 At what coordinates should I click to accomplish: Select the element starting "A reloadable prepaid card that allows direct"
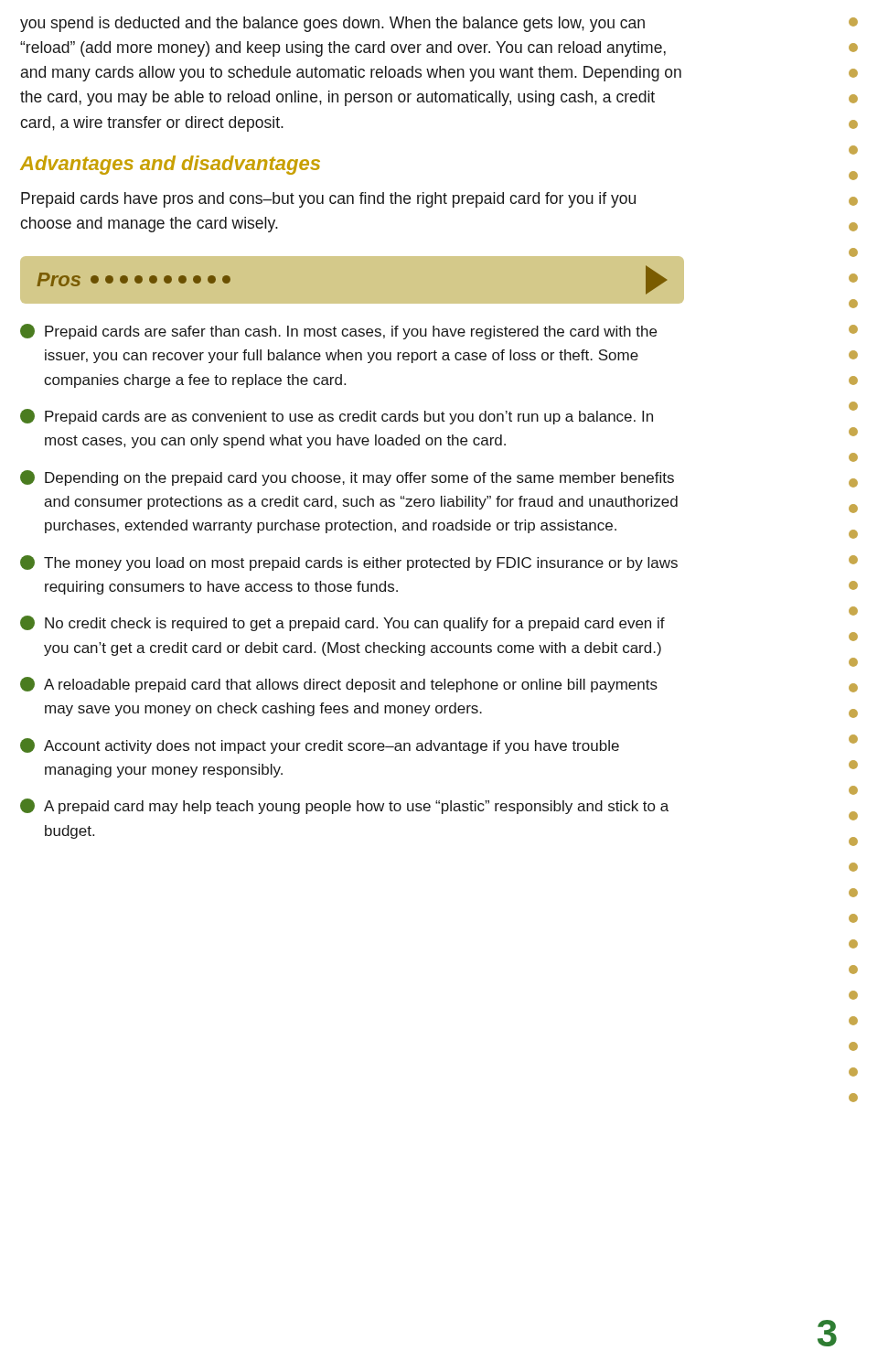tap(354, 697)
